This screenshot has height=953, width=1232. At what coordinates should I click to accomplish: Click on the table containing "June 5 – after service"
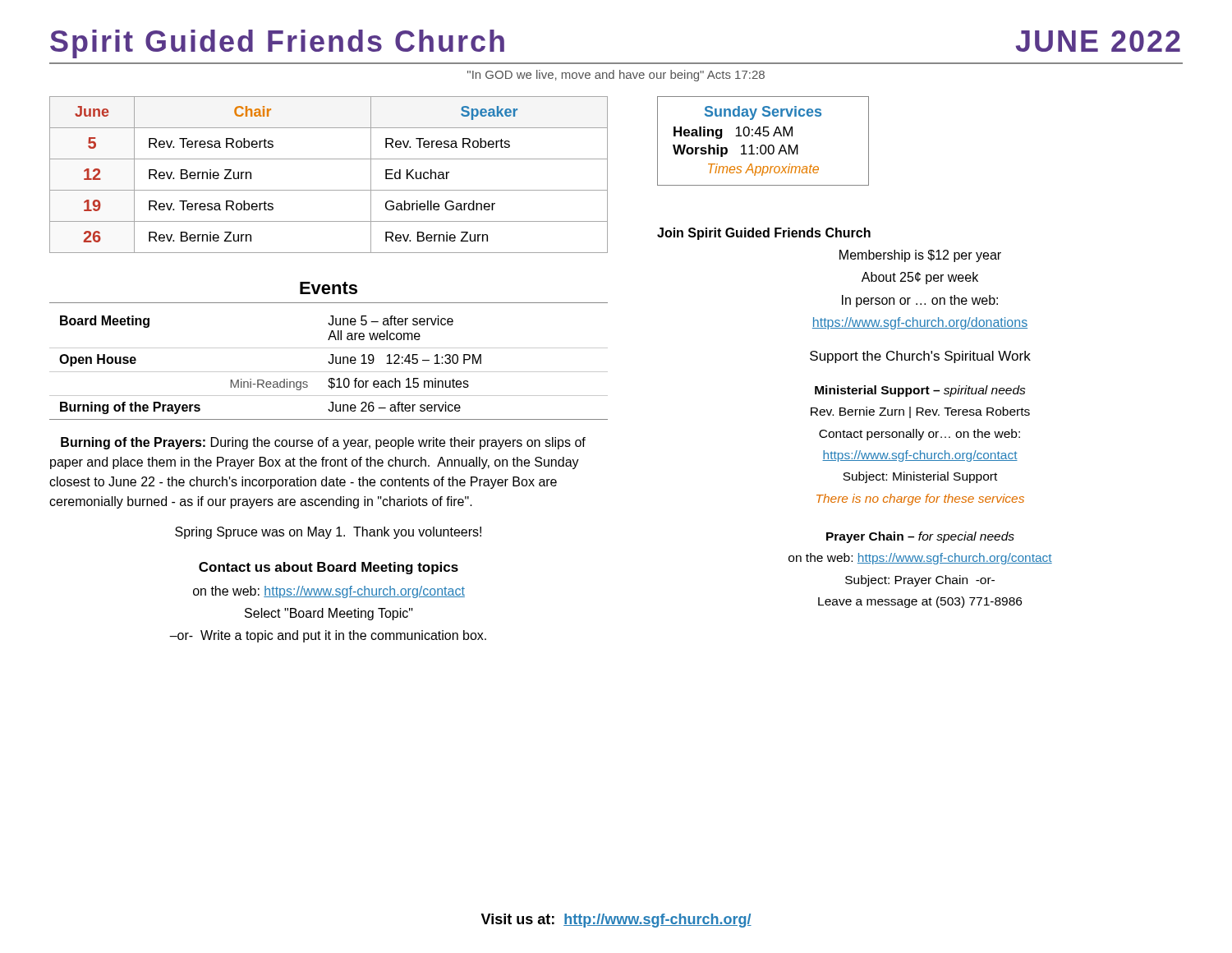pos(329,365)
